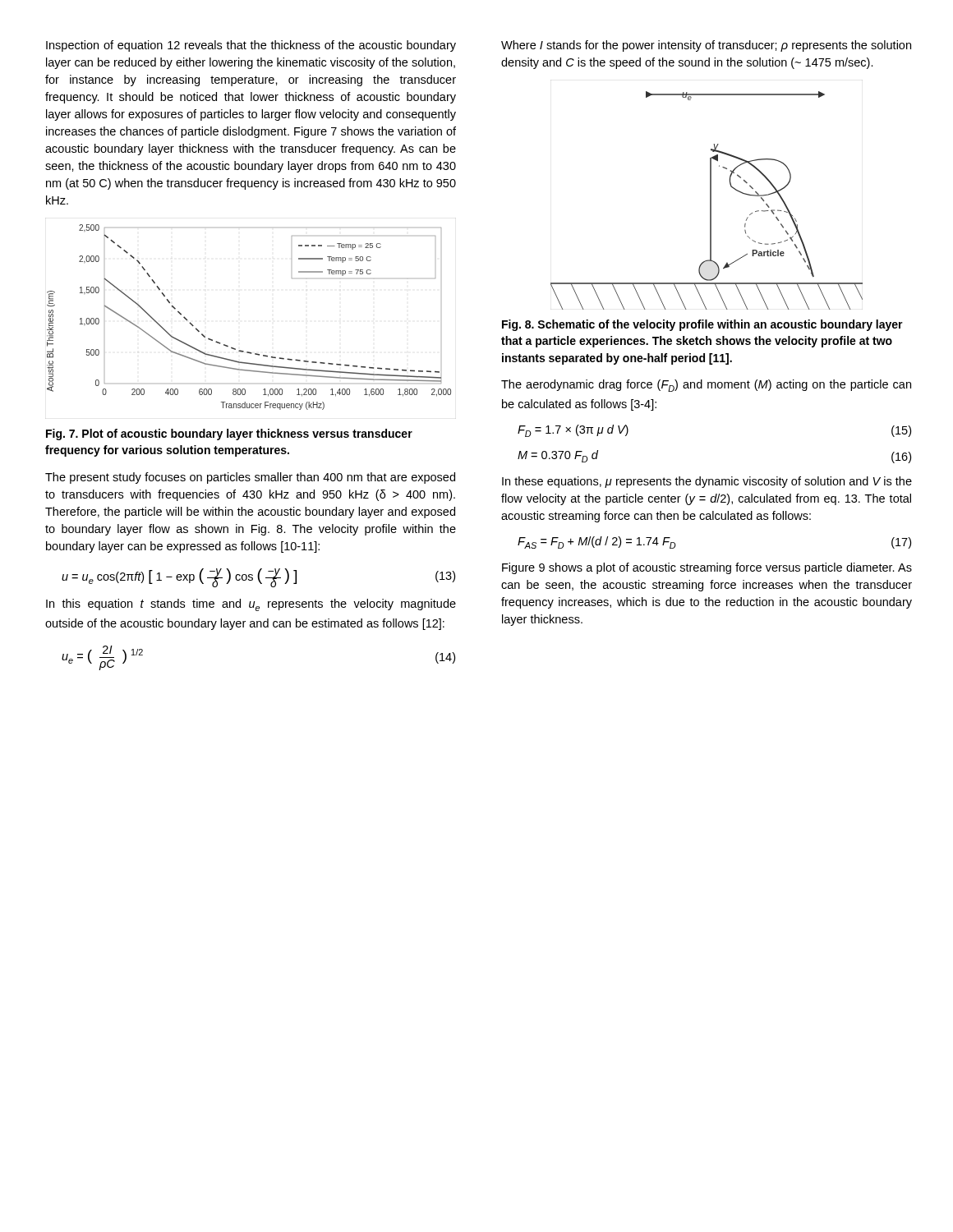This screenshot has width=953, height=1232.
Task: Click on the schematic
Action: [707, 195]
